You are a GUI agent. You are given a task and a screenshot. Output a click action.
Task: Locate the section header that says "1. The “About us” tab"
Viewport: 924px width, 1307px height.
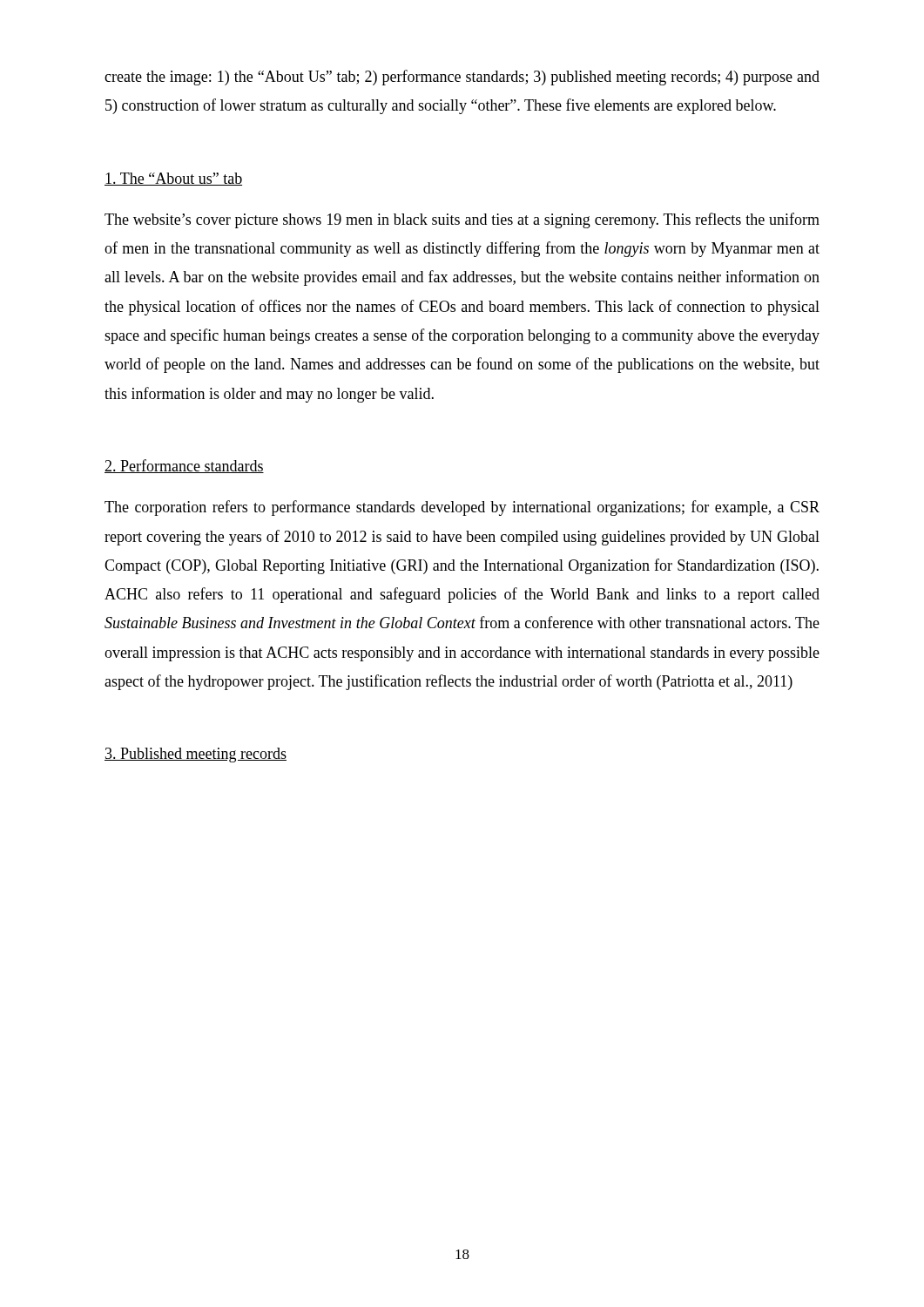coord(173,179)
